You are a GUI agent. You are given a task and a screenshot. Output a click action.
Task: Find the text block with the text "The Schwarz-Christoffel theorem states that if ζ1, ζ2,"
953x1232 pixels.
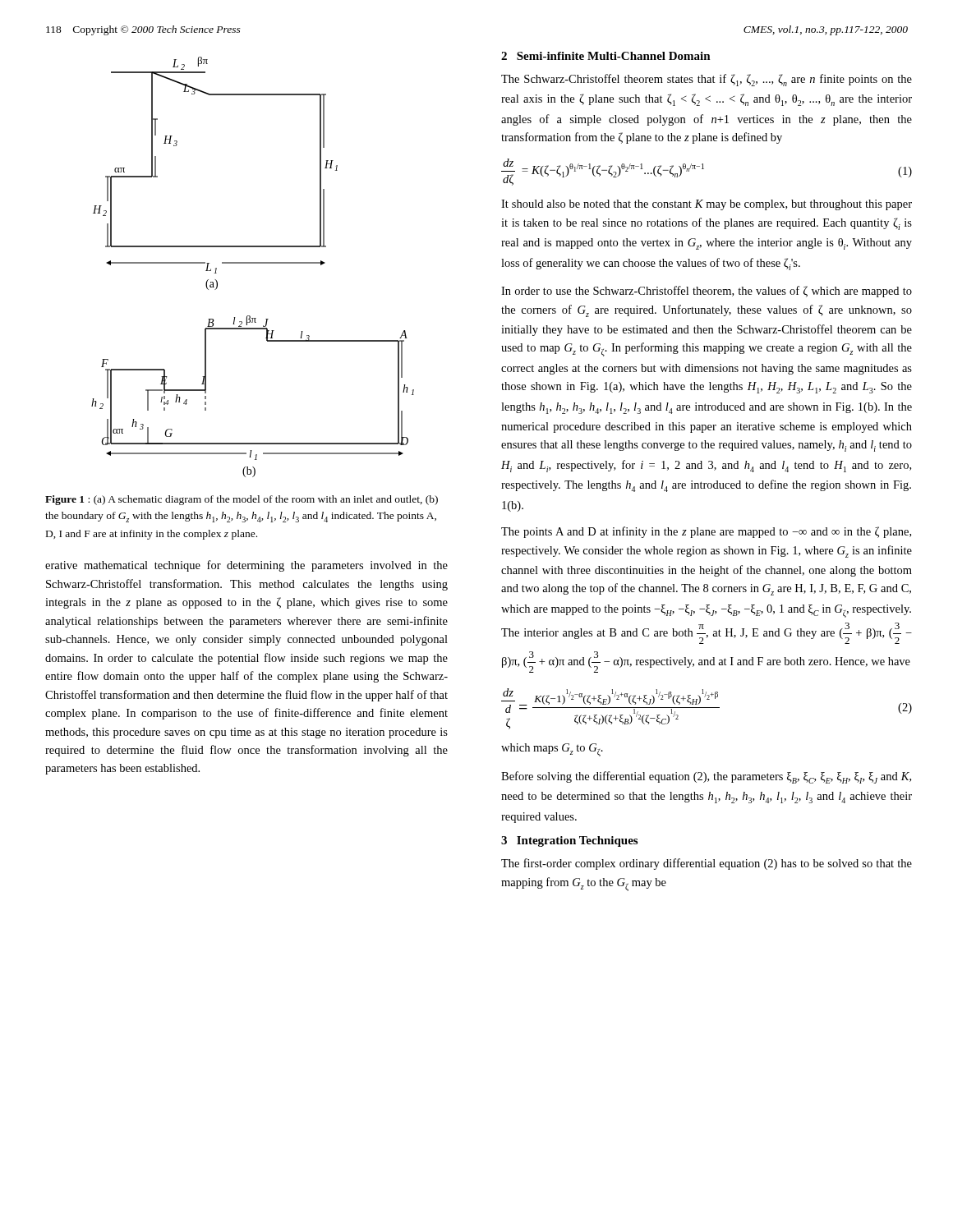(707, 108)
